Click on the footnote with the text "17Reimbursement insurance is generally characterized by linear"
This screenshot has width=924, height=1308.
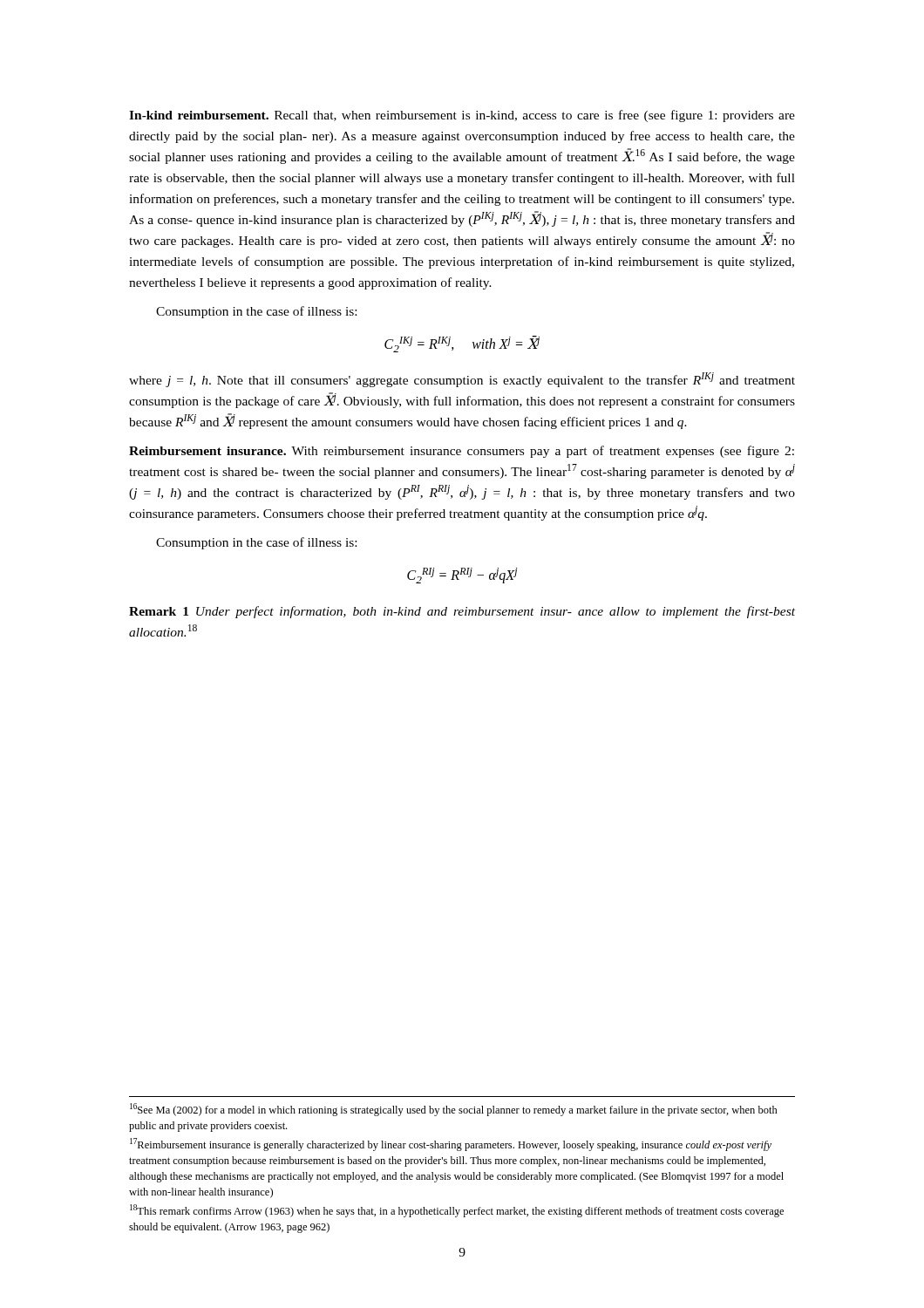click(456, 1168)
